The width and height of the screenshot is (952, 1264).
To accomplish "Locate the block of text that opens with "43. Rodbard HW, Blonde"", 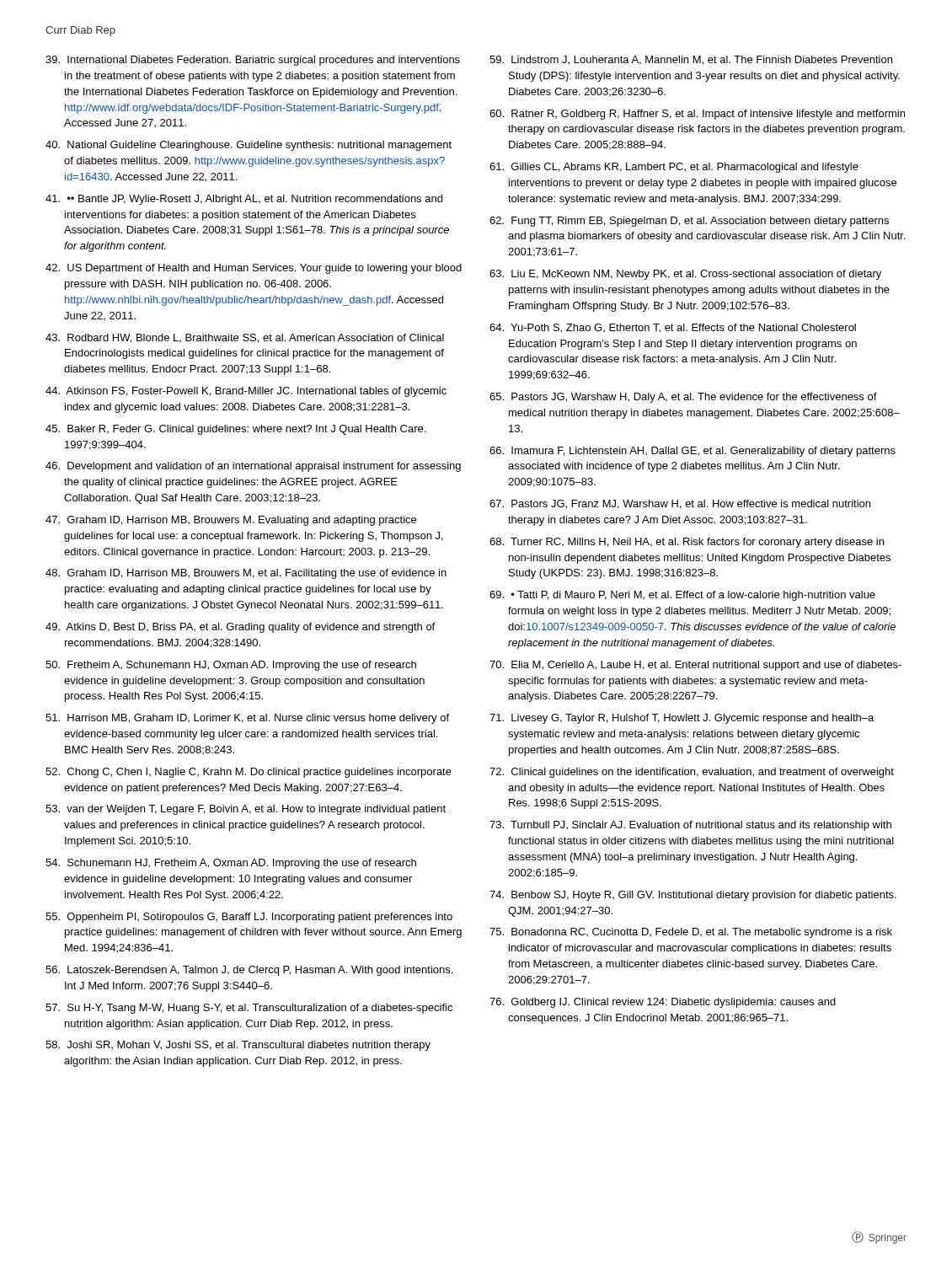I will 245,353.
